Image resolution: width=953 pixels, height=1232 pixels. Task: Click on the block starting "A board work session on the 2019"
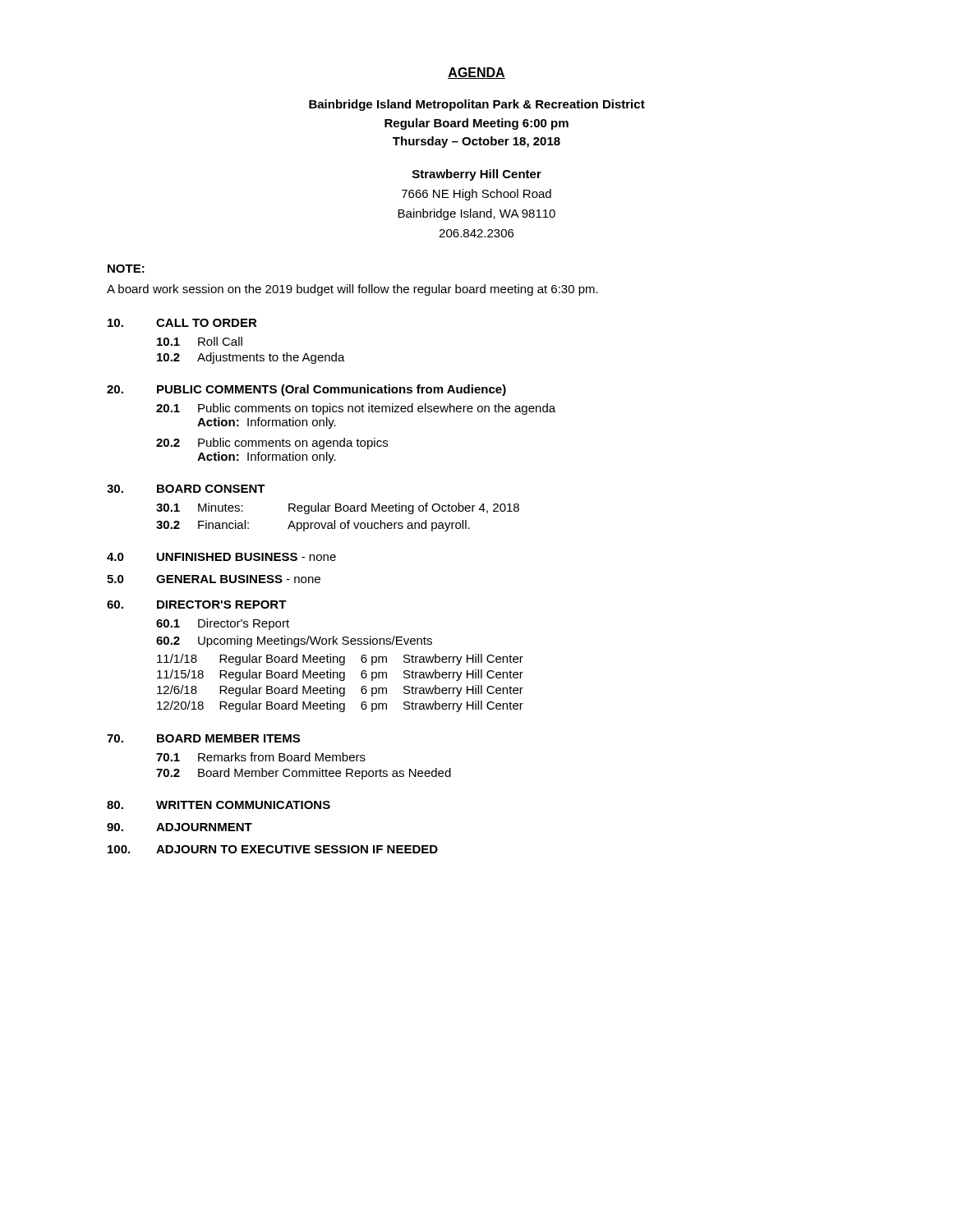pos(353,288)
